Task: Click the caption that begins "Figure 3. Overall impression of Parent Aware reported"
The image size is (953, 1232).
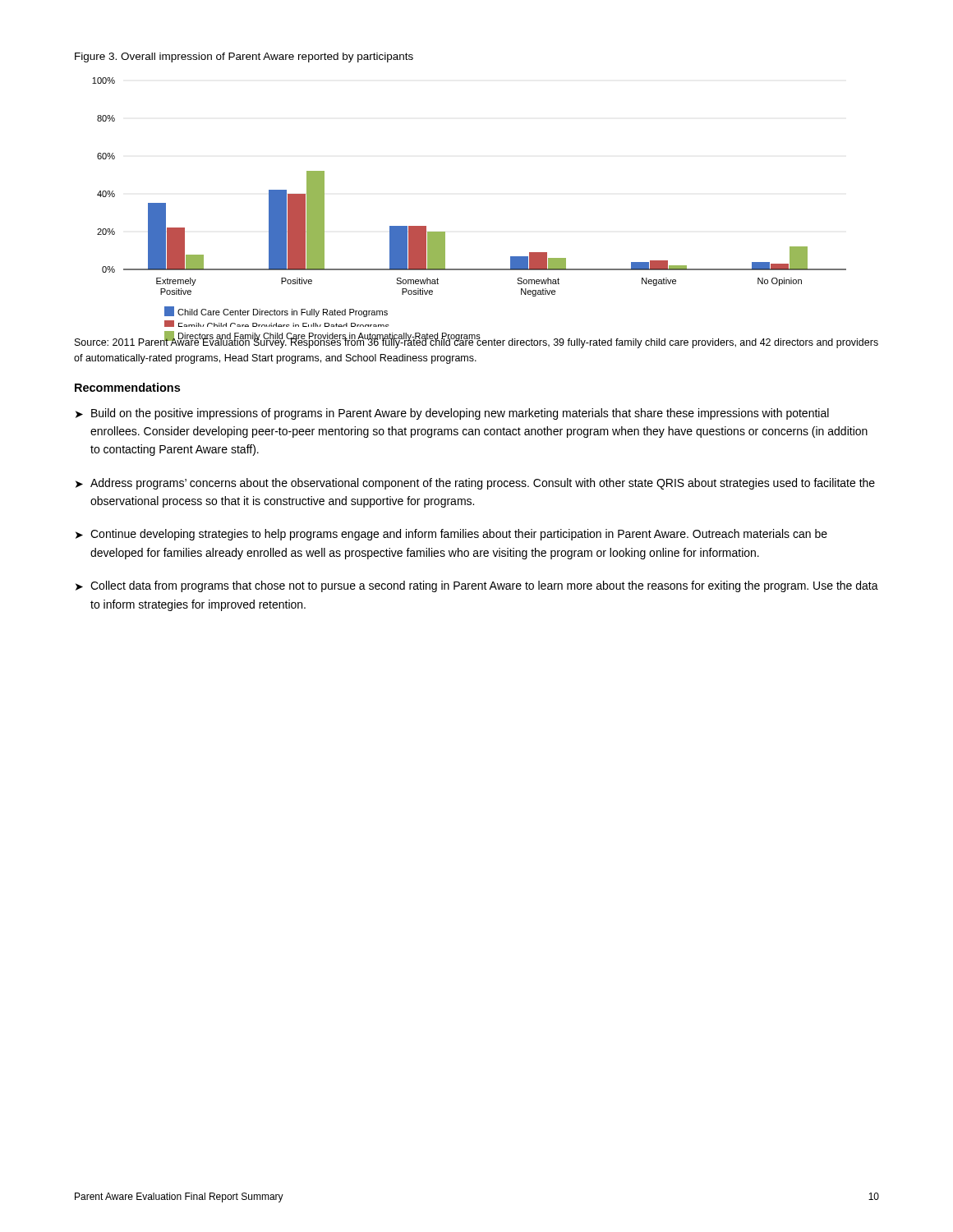Action: pos(244,56)
